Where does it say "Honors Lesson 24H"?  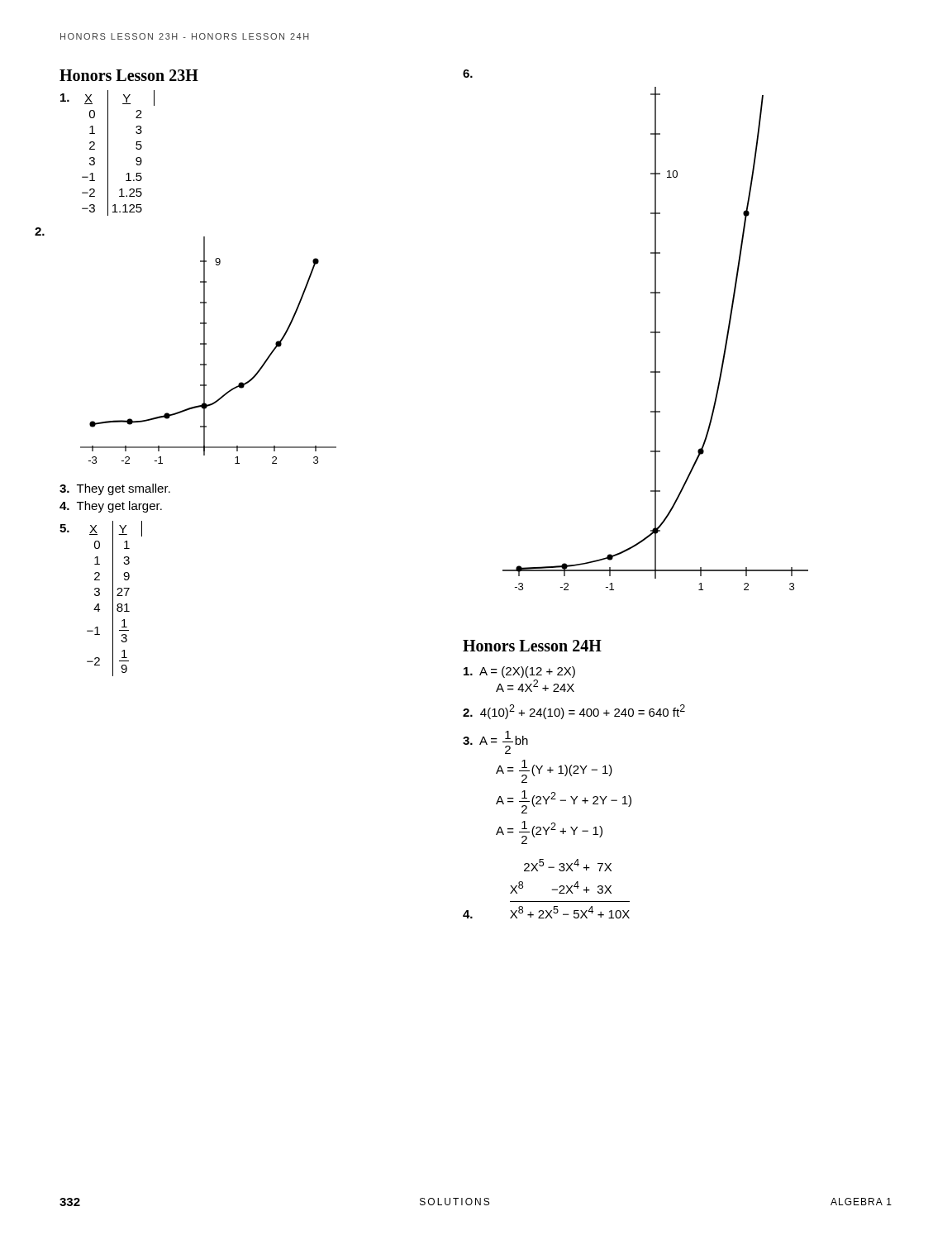pyautogui.click(x=532, y=646)
